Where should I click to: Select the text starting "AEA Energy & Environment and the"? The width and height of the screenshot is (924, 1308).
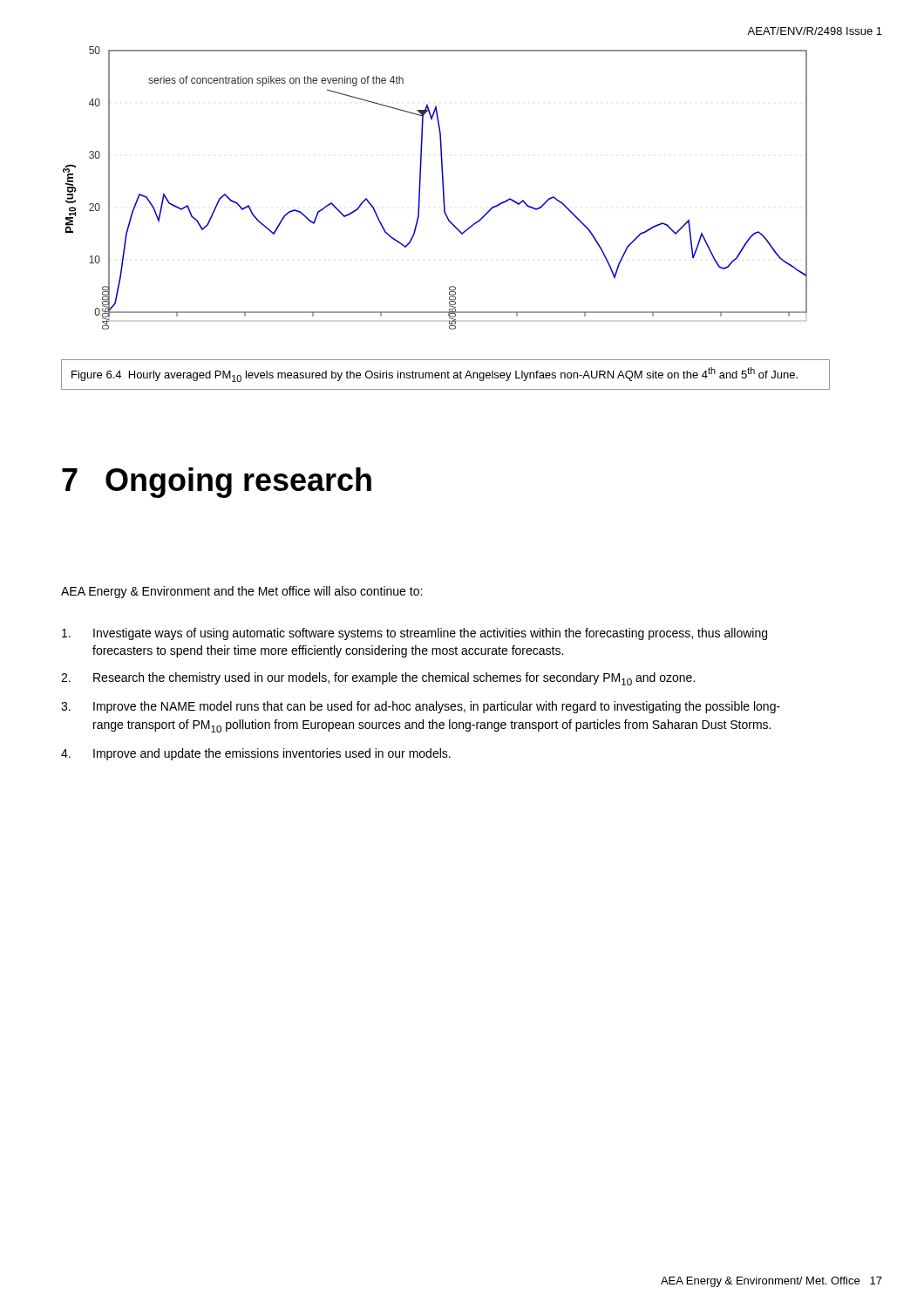click(242, 591)
